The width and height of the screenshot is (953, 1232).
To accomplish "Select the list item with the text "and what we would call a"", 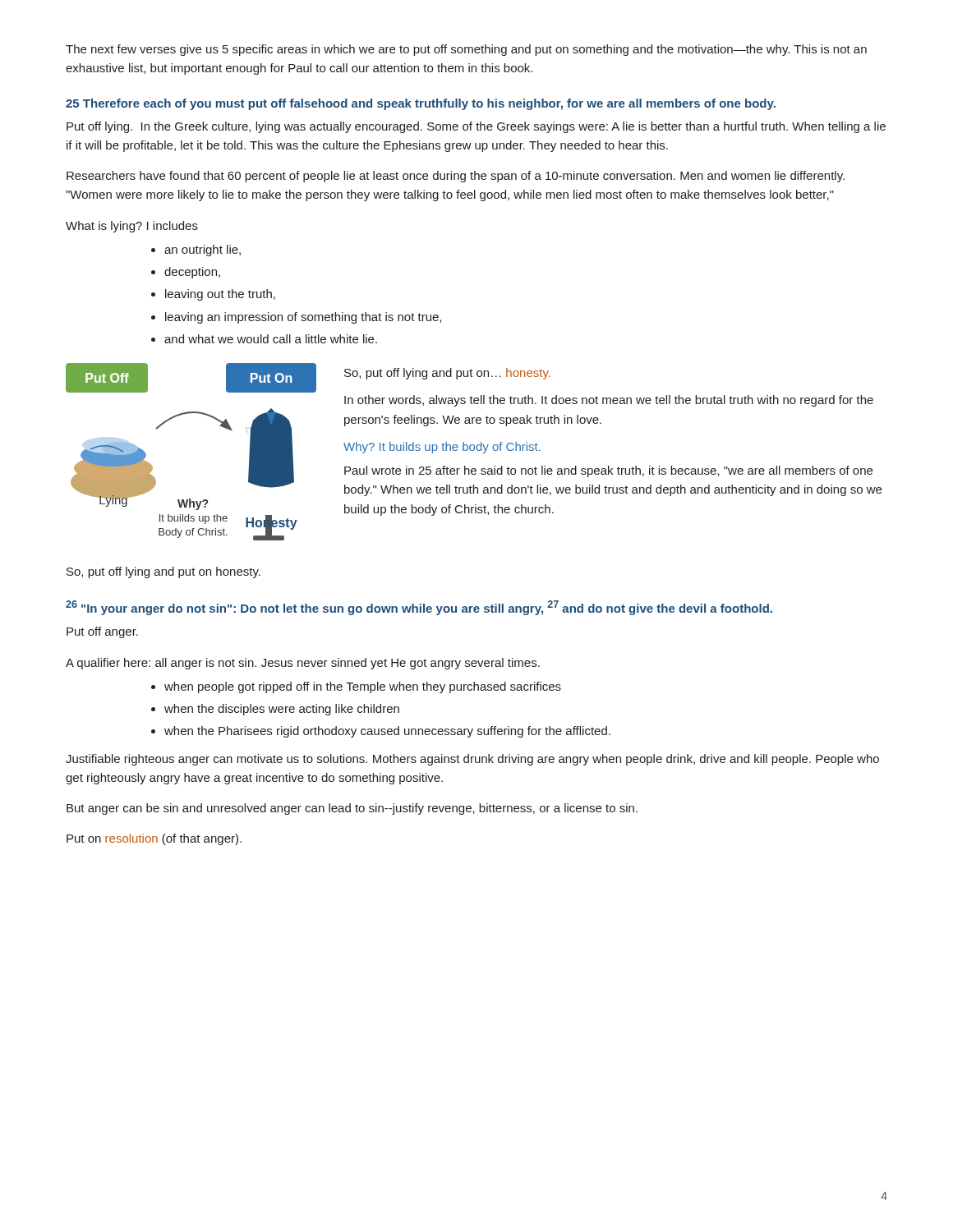I will point(271,339).
